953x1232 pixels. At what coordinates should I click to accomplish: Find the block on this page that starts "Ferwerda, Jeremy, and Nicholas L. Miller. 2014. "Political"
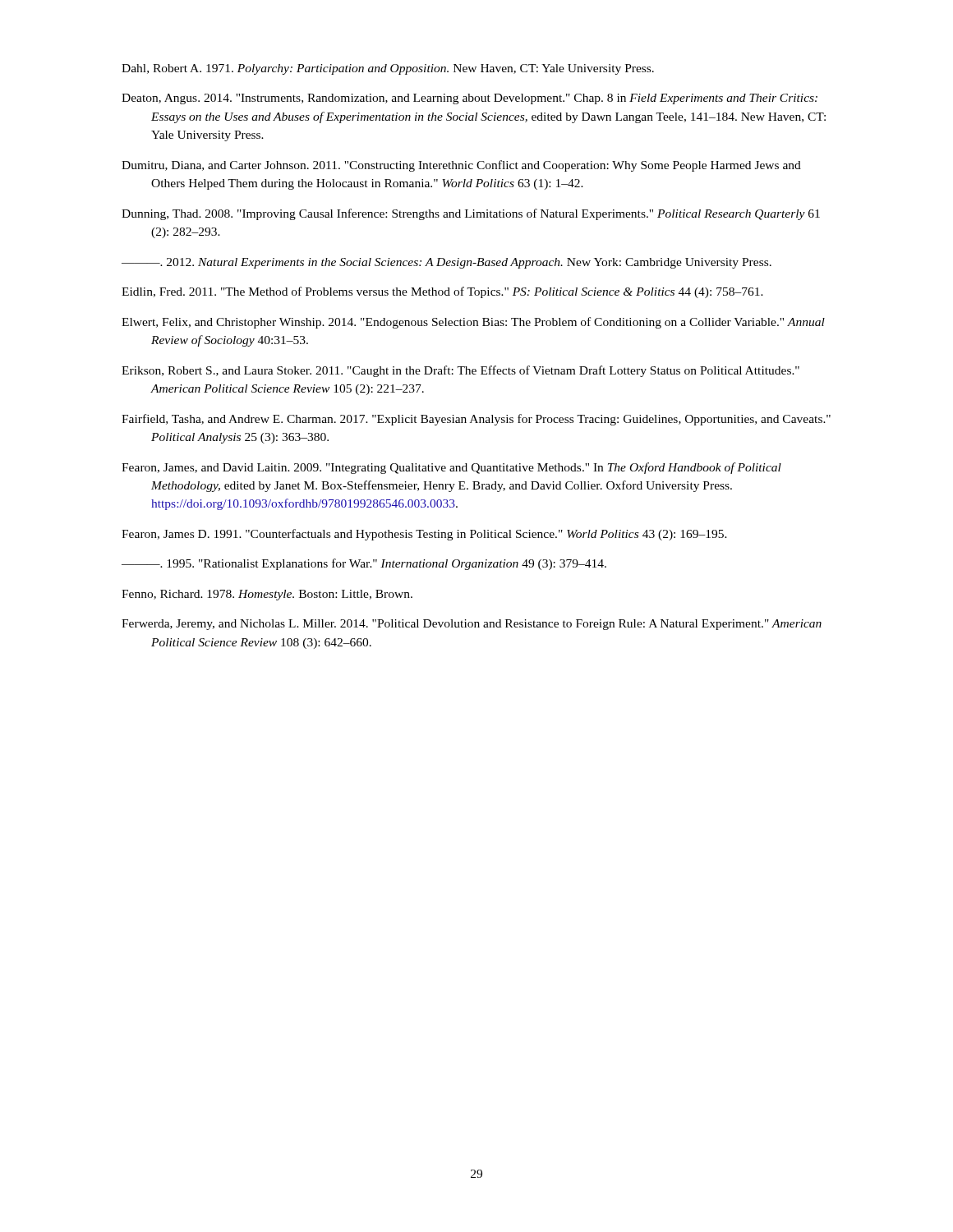472,632
